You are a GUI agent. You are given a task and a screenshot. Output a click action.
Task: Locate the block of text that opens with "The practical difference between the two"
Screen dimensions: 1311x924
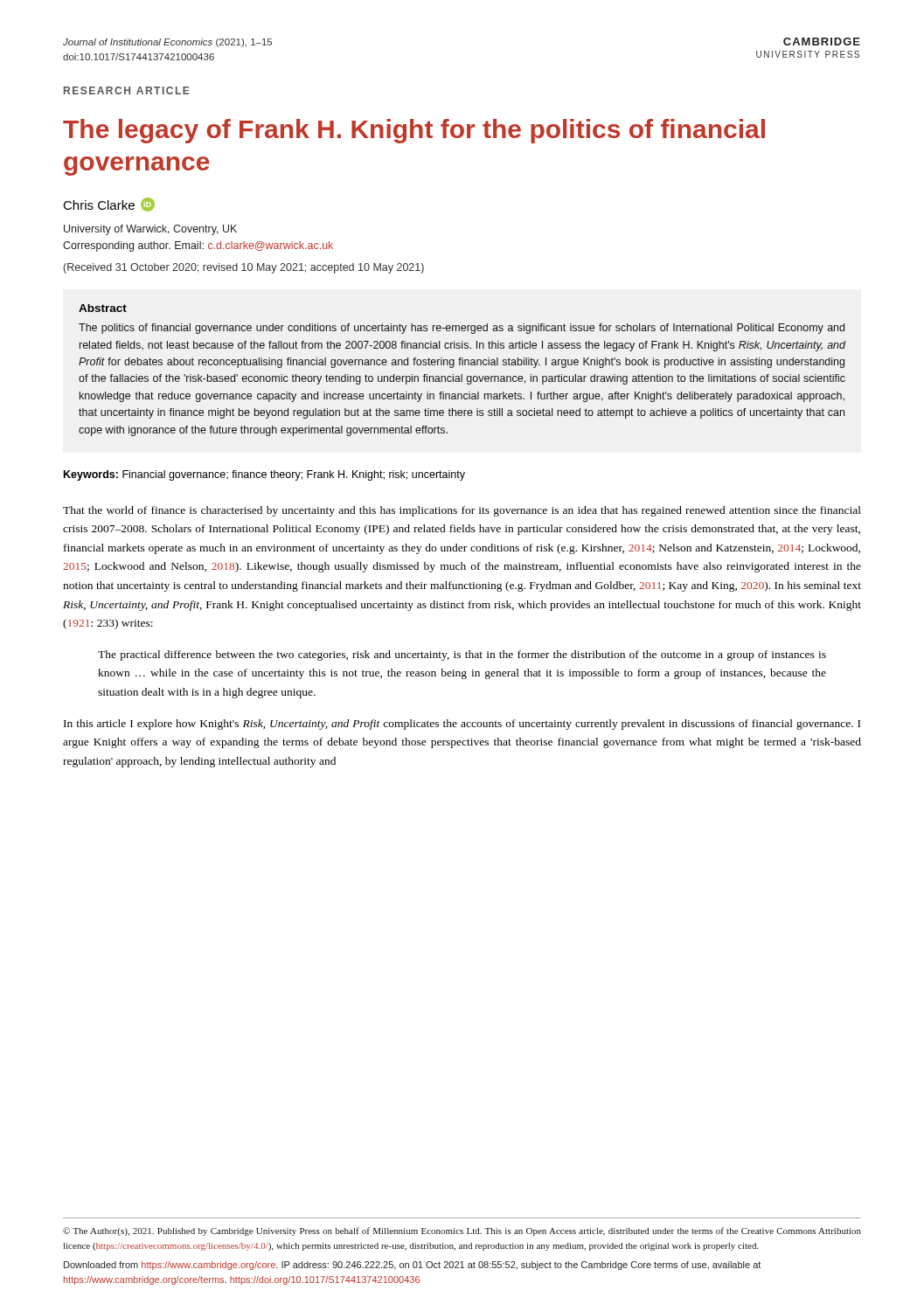click(462, 673)
